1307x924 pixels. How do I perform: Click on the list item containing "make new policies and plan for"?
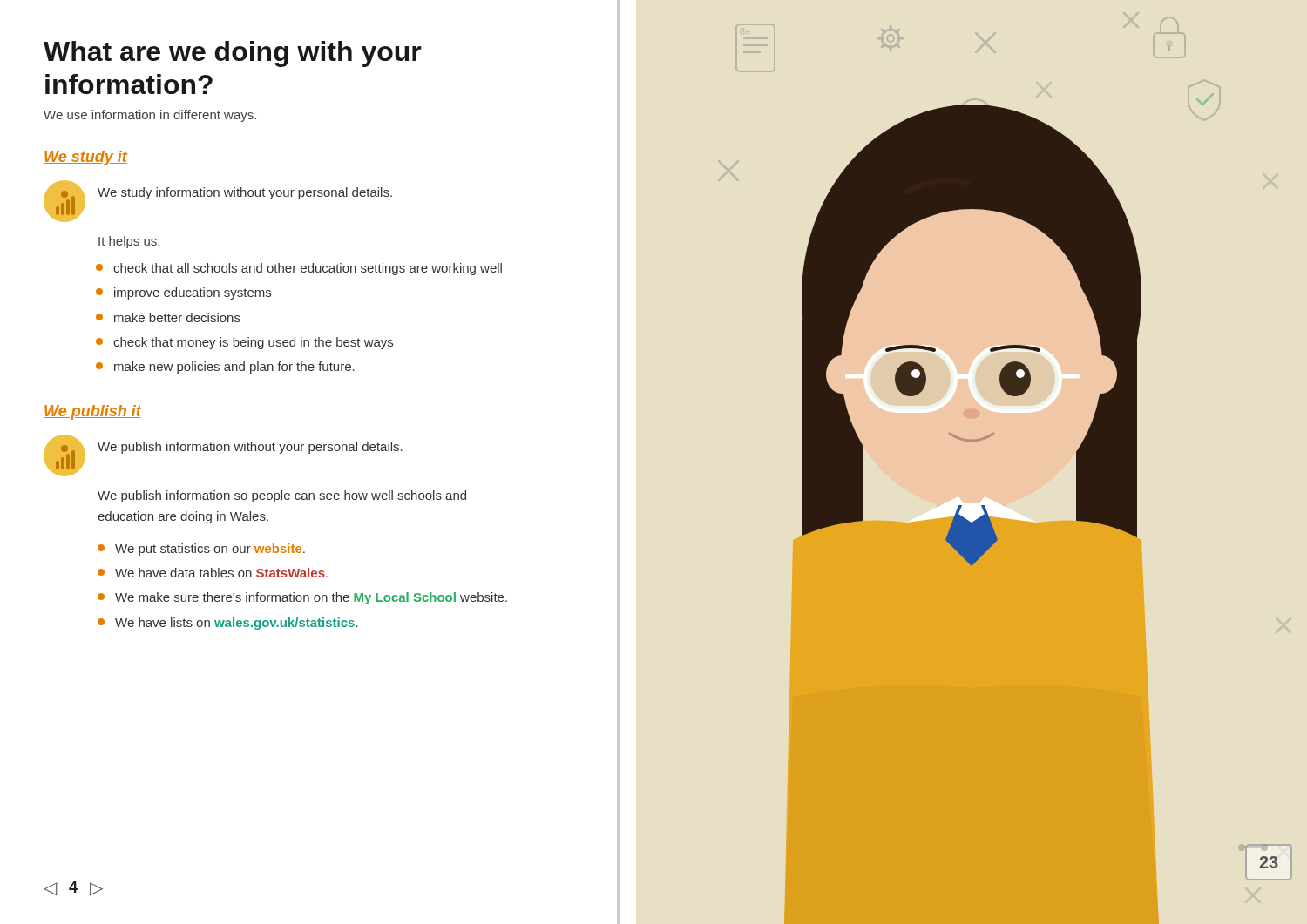click(x=344, y=366)
